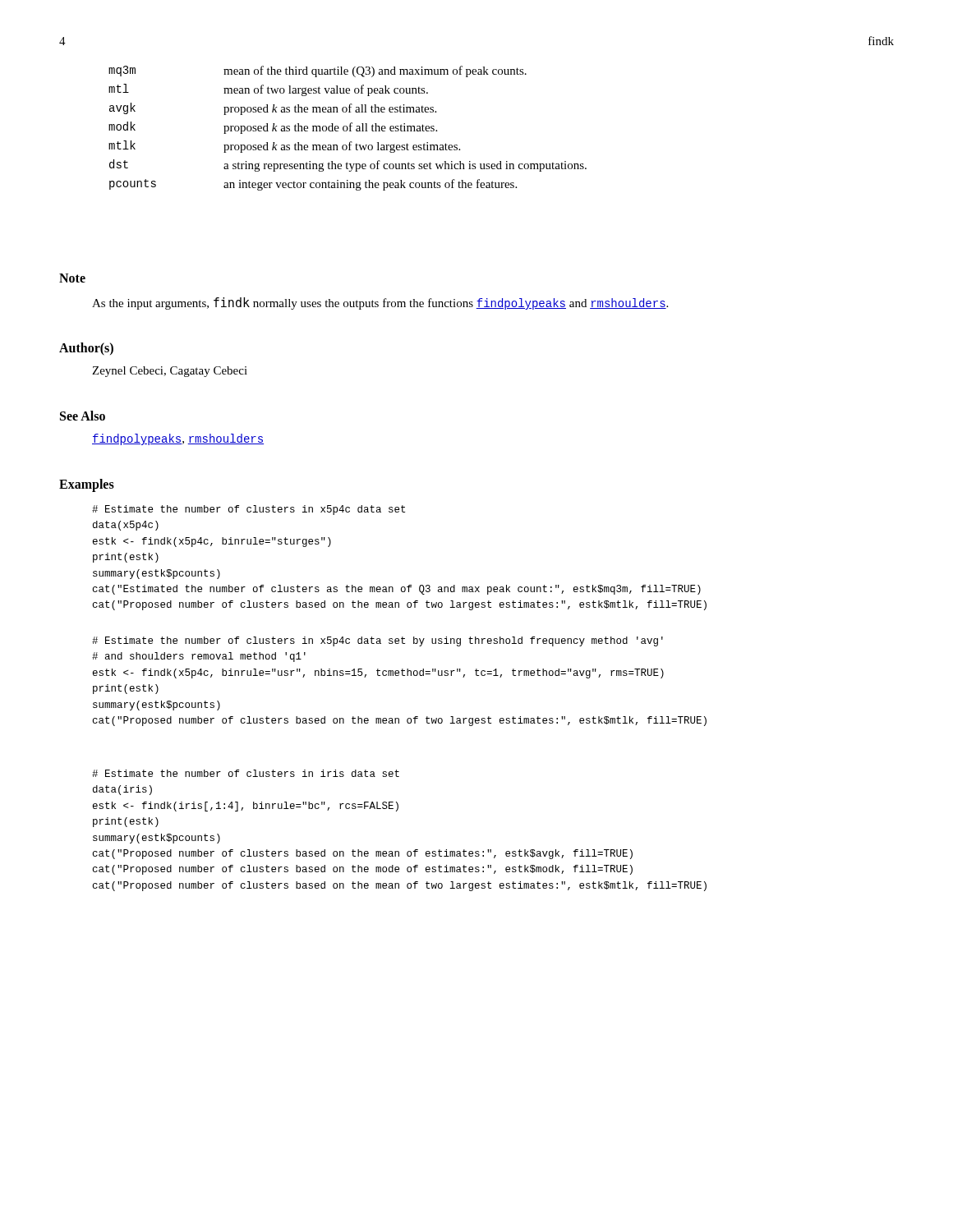
Task: Locate the text that reads "findpolypeaks, rmshoulders"
Action: pyautogui.click(x=178, y=439)
